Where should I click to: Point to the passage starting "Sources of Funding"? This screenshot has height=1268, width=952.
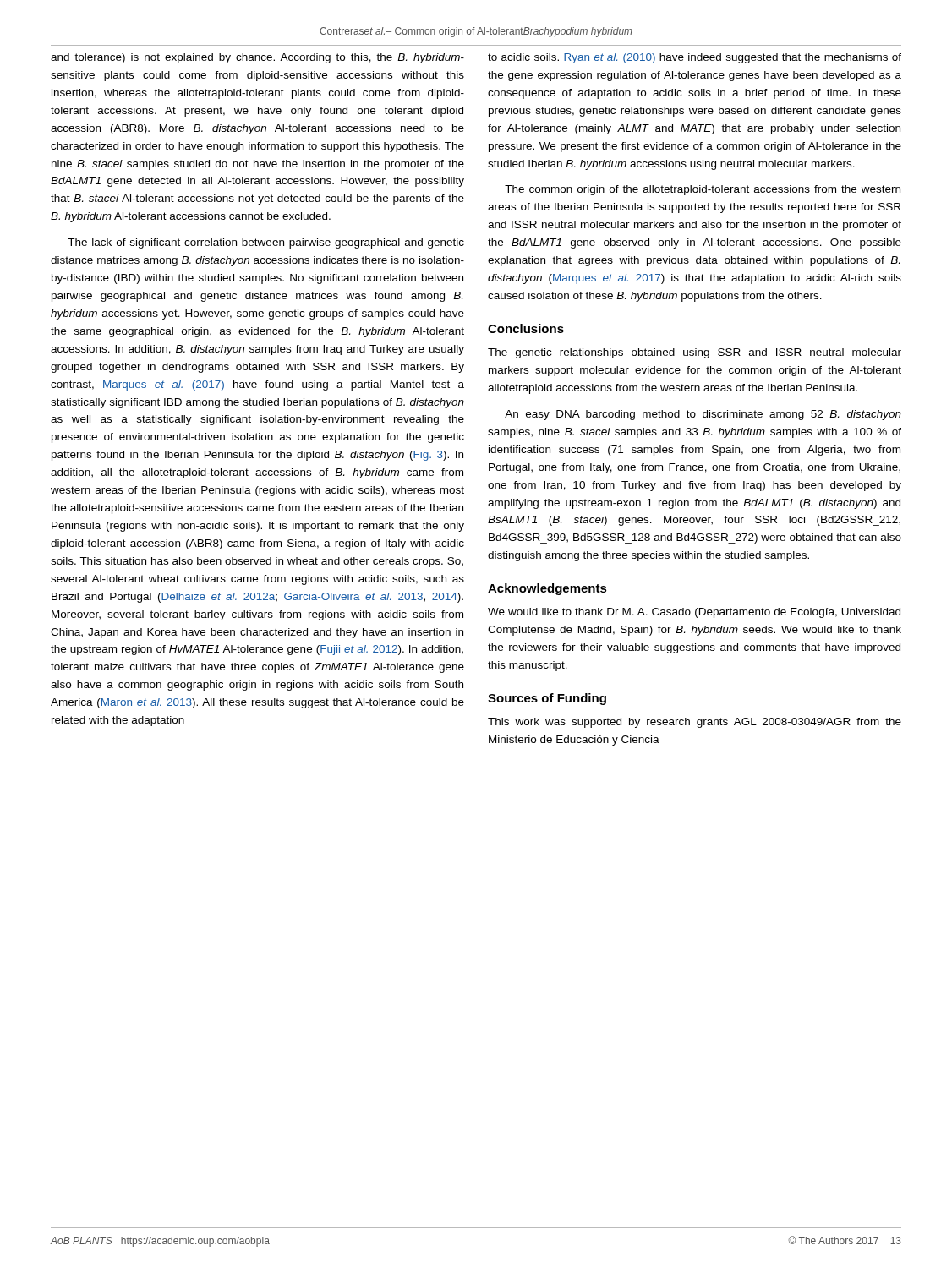547,698
